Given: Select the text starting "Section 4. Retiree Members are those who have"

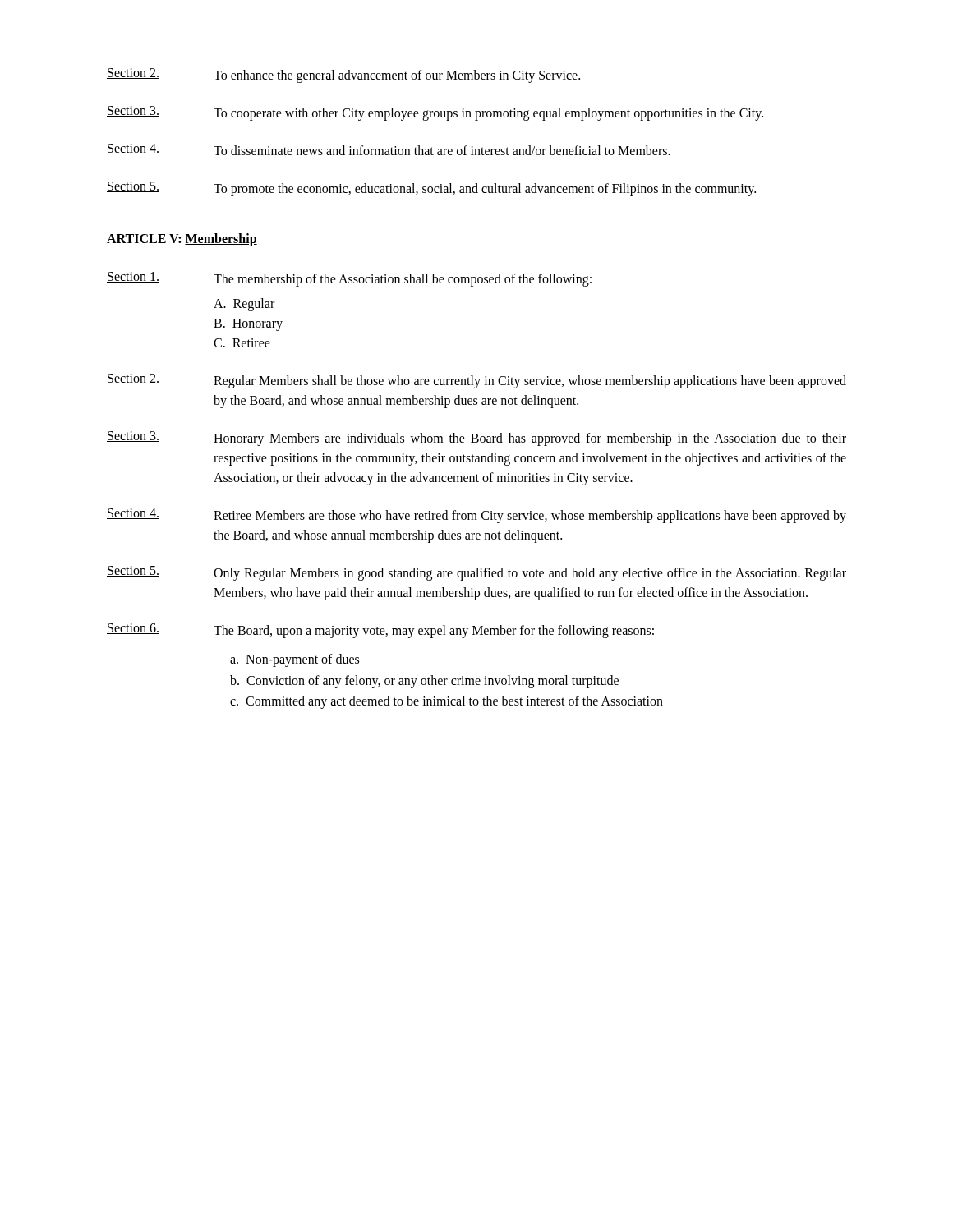Looking at the screenshot, I should click(476, 526).
